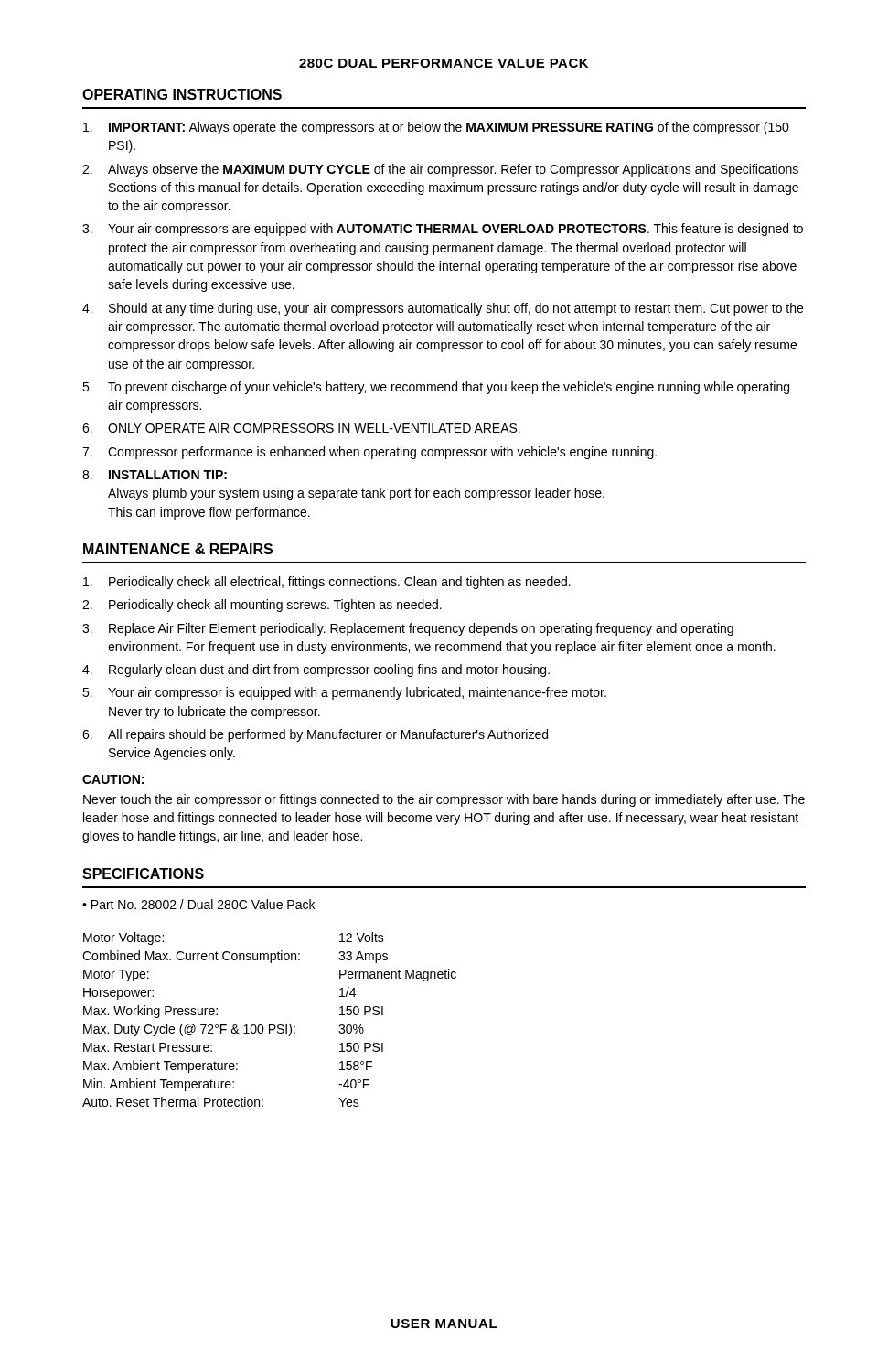Click on the list item that says "2. Always observe the MAXIMUM DUTY"
This screenshot has height=1372, width=888.
(x=444, y=188)
